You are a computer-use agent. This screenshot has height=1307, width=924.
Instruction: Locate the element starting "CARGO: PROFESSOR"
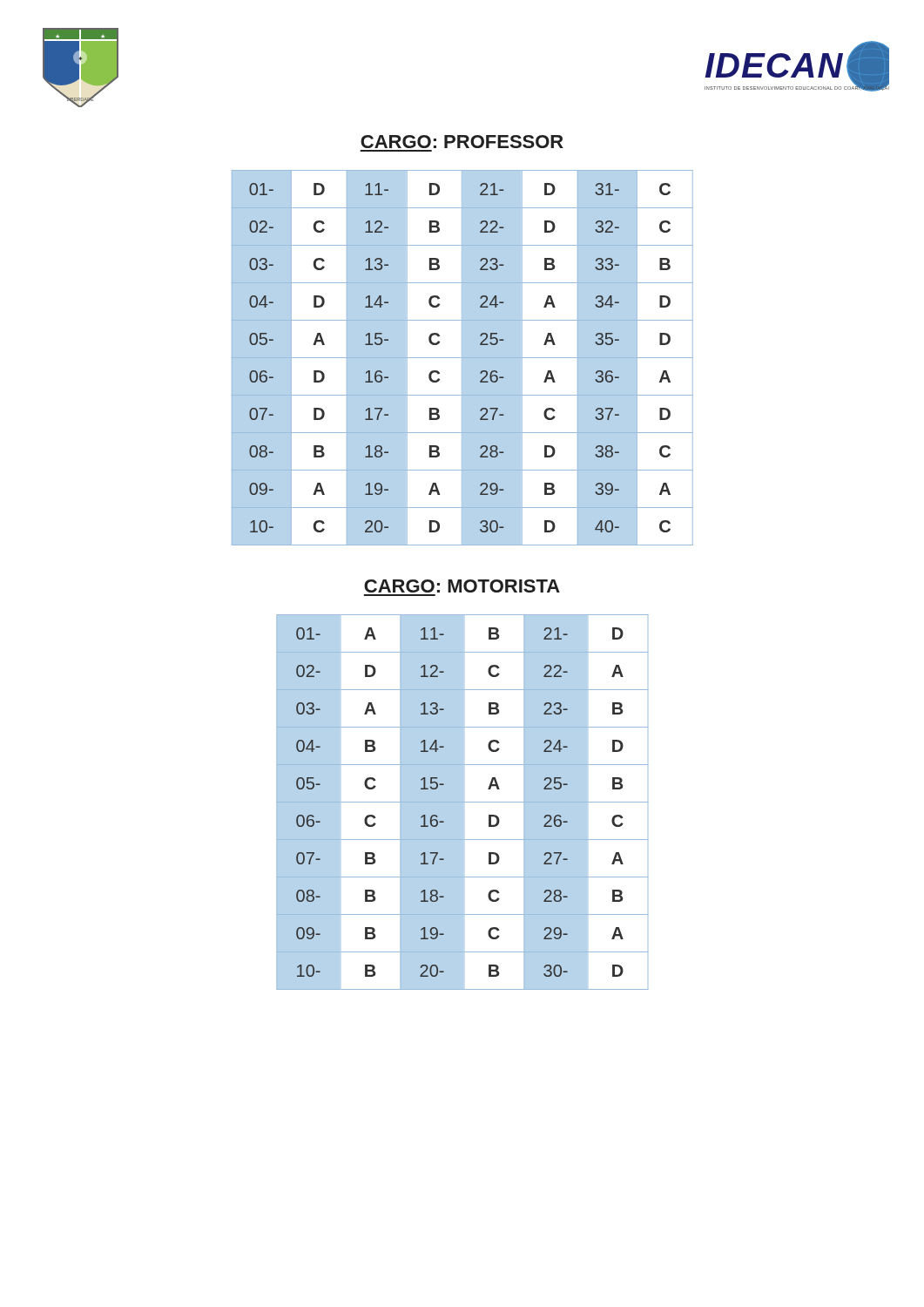click(462, 142)
